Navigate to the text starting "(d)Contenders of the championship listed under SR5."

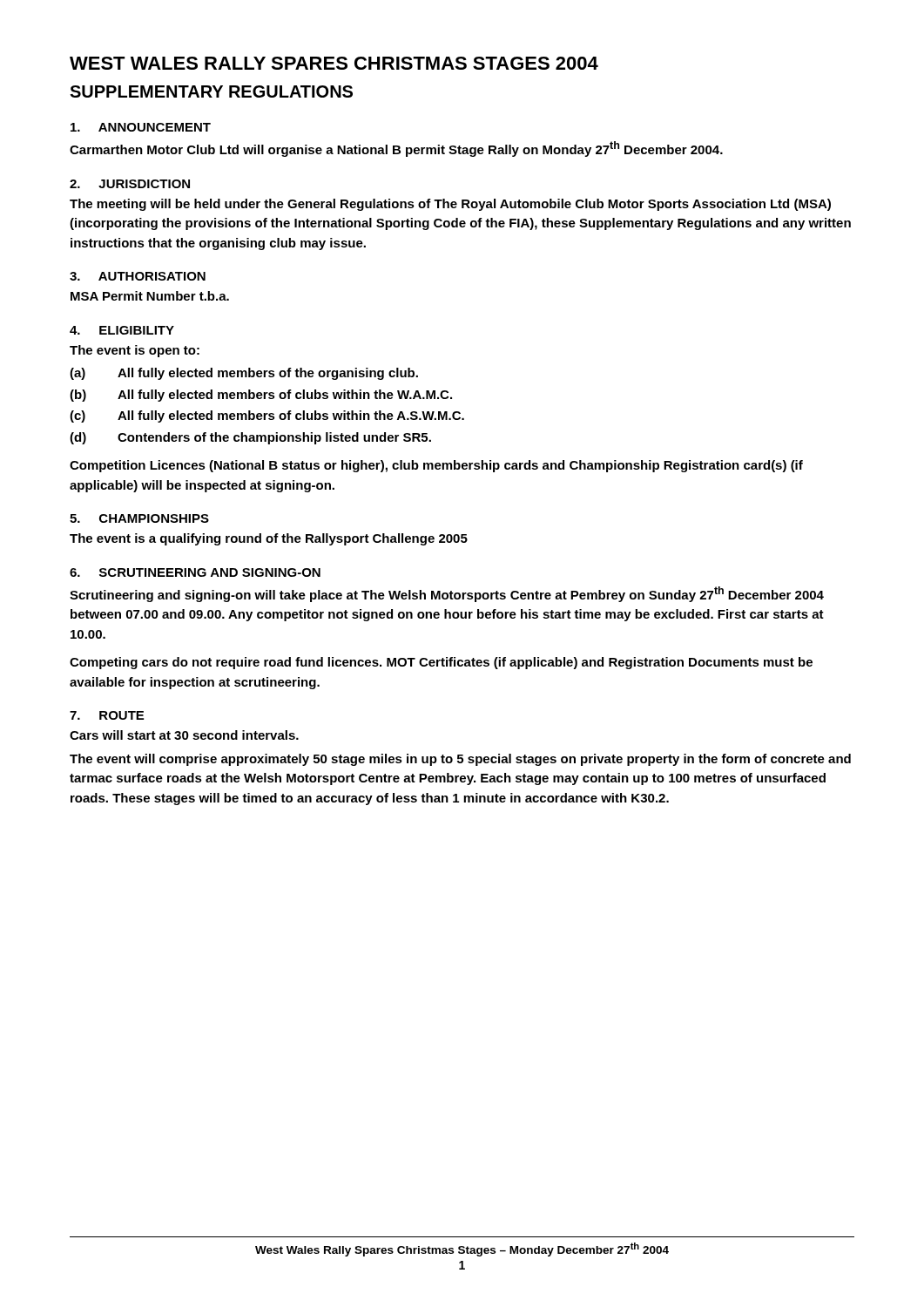coord(251,437)
